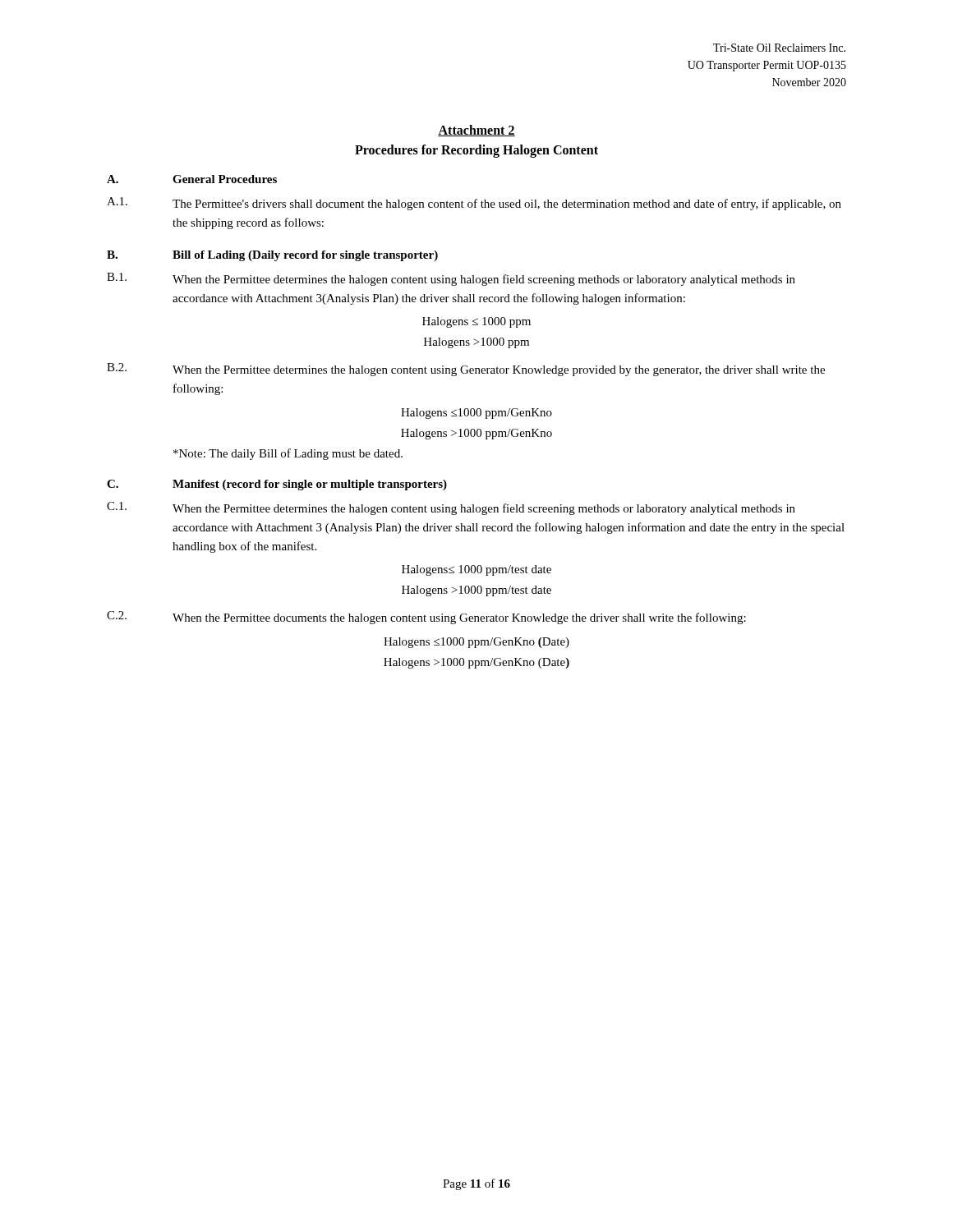Point to "Halogens ≤1000 ppm/GenKno (Date)"
Viewport: 953px width, 1232px height.
coord(476,641)
